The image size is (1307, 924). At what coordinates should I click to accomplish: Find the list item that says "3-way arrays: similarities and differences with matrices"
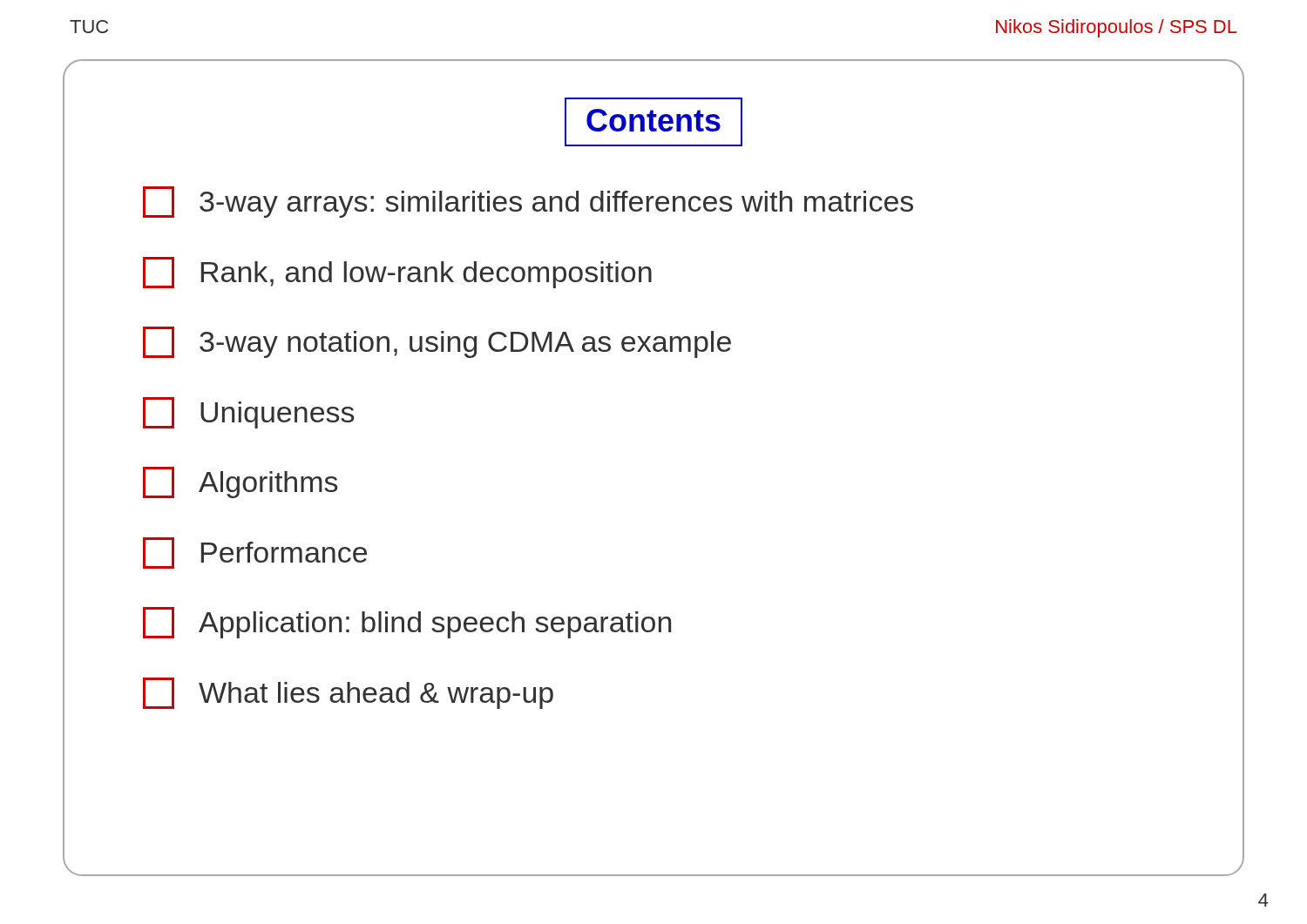tap(529, 201)
